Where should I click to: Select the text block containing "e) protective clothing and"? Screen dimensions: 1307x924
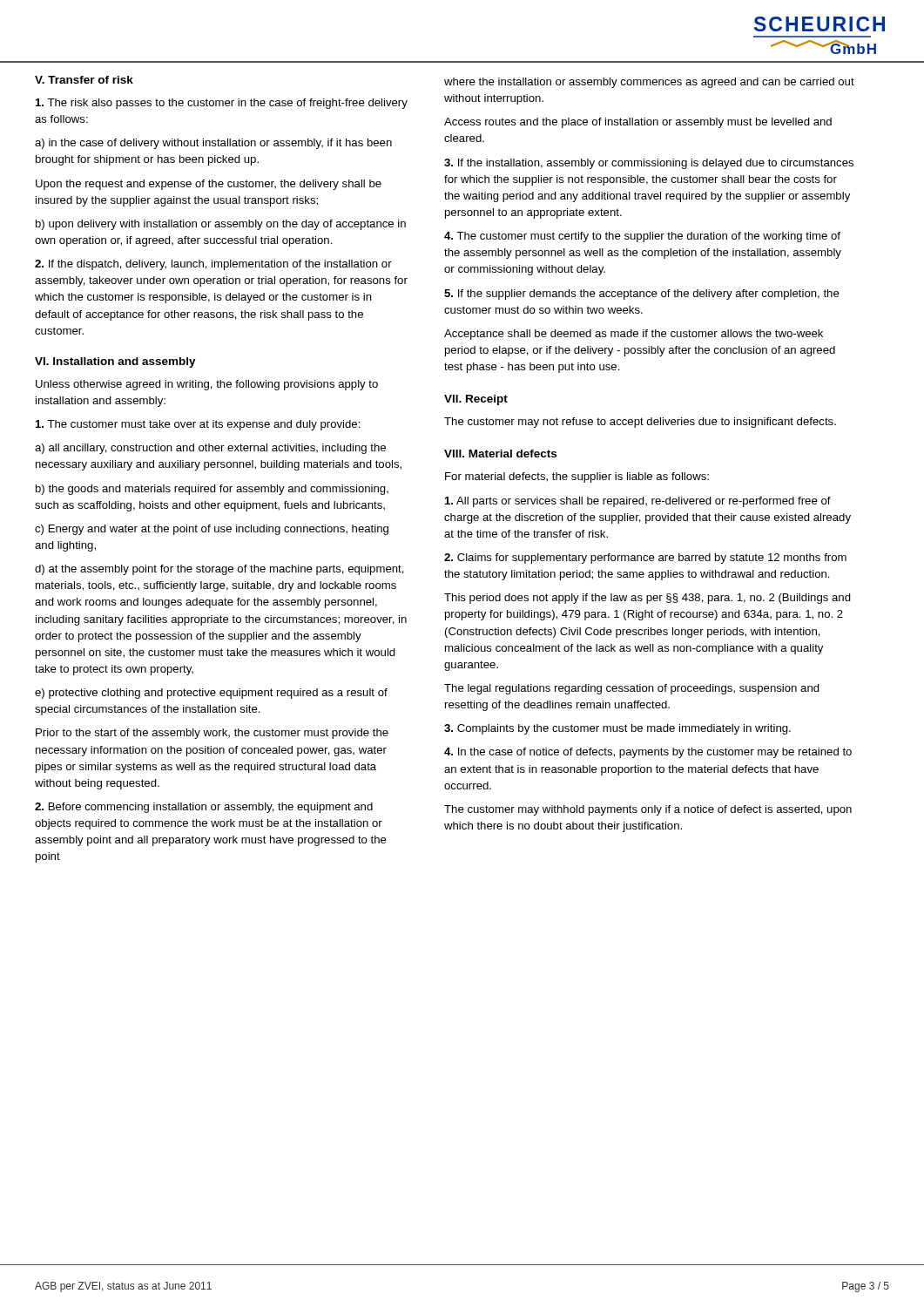211,701
